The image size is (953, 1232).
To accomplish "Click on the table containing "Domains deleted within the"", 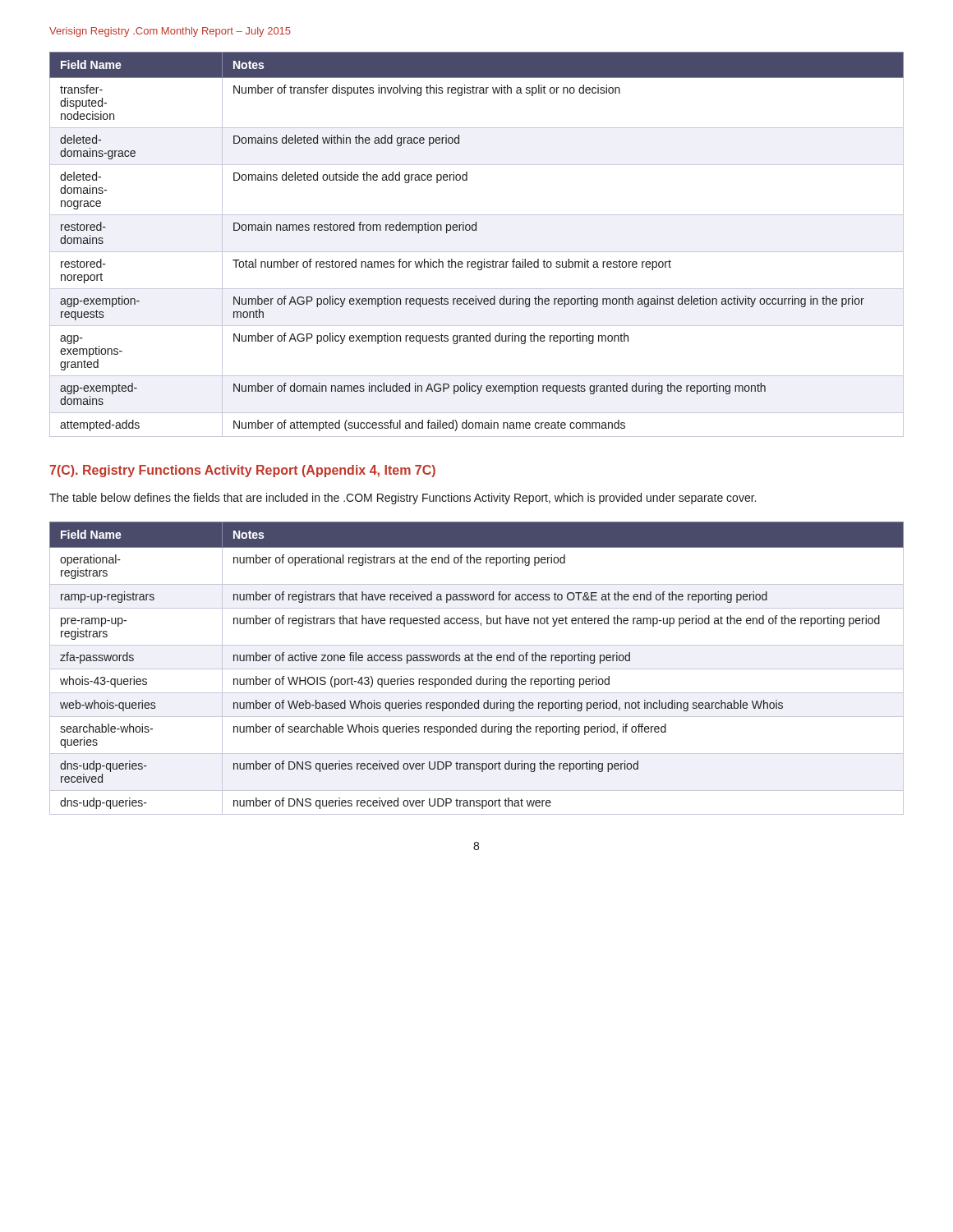I will 476,244.
